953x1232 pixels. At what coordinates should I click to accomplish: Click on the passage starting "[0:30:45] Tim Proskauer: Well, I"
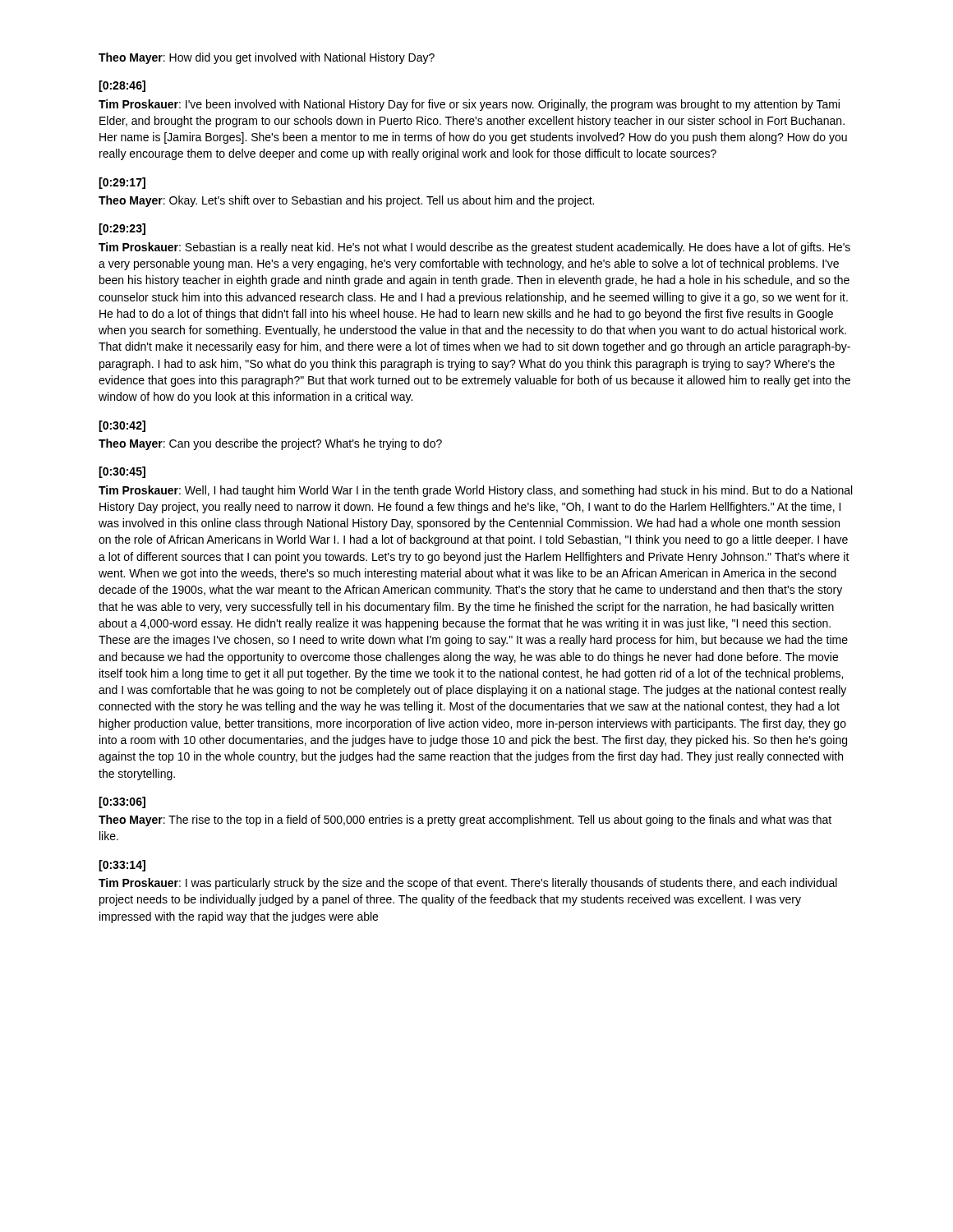[x=476, y=622]
